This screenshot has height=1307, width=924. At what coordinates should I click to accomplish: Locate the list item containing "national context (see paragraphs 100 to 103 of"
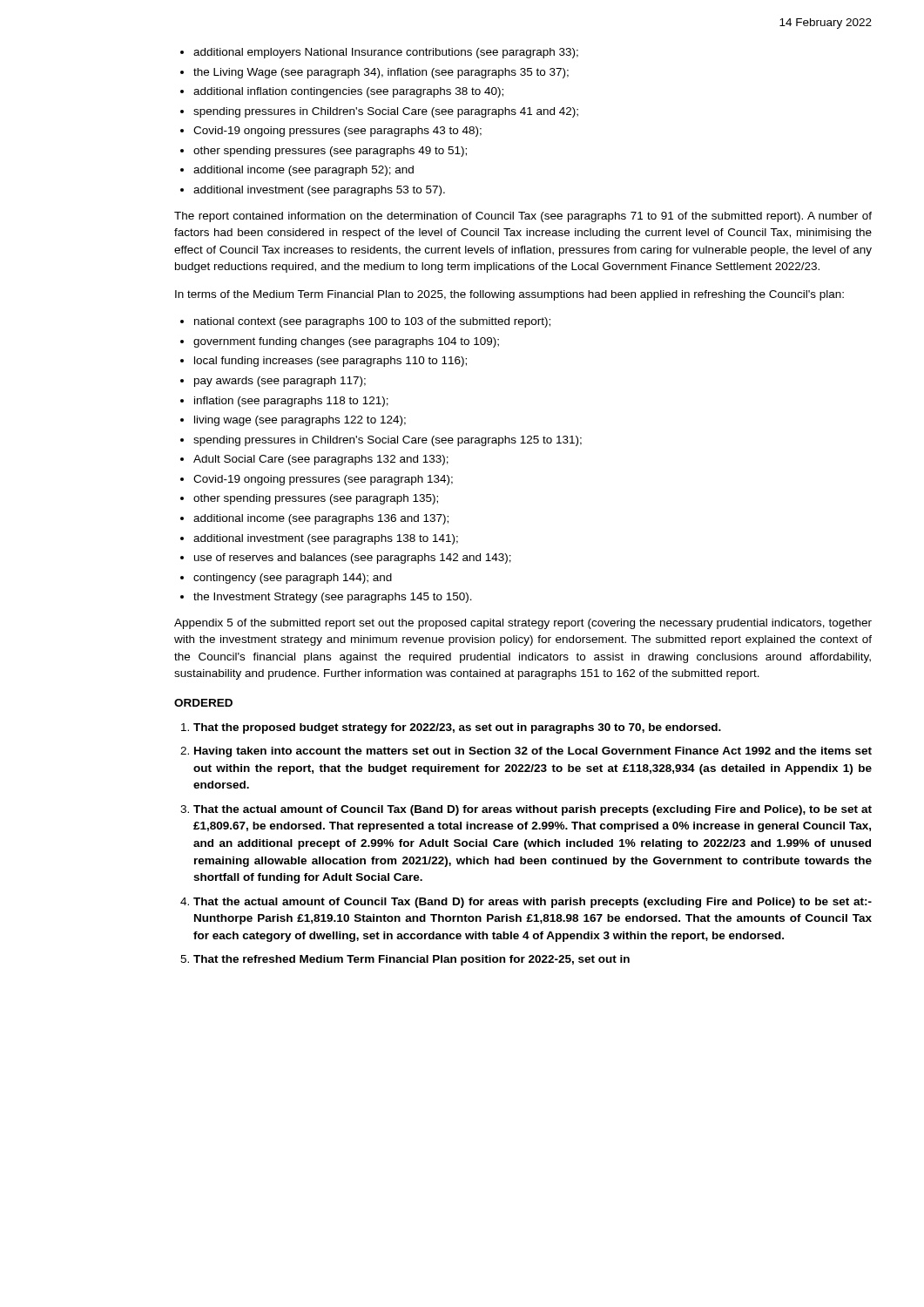coord(365,322)
